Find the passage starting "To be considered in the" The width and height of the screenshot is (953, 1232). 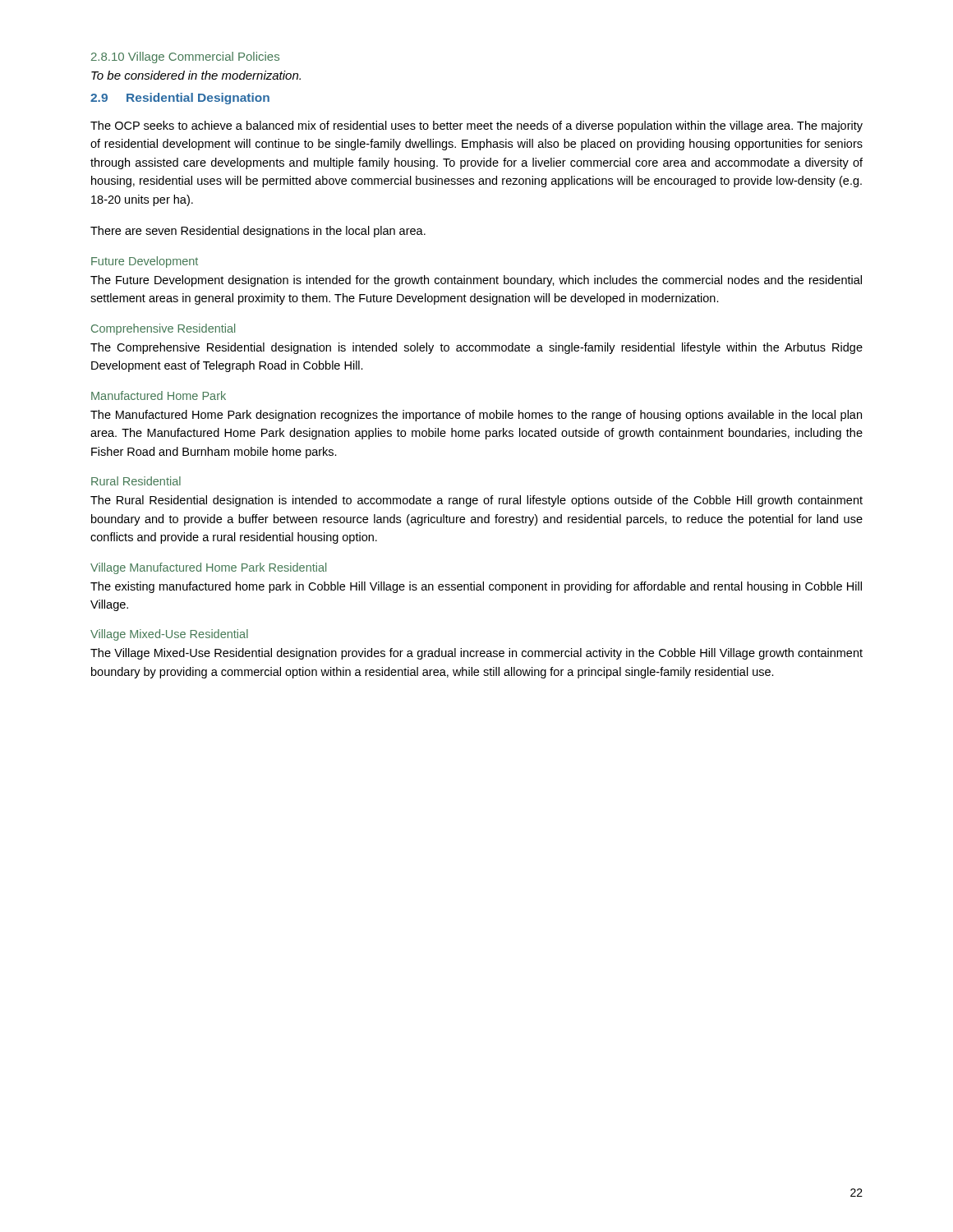196,75
